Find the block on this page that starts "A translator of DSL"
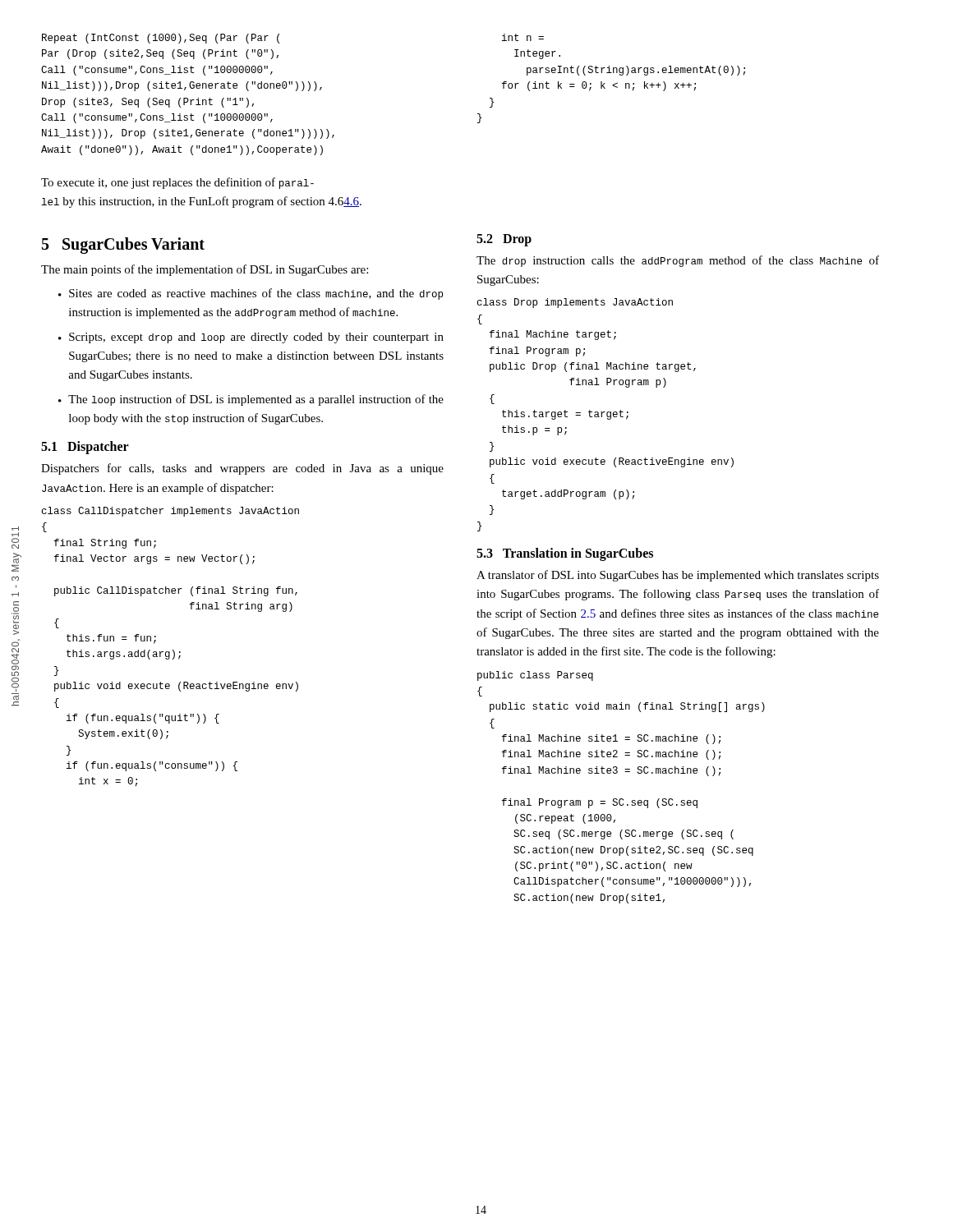The height and width of the screenshot is (1232, 953). pyautogui.click(x=678, y=613)
